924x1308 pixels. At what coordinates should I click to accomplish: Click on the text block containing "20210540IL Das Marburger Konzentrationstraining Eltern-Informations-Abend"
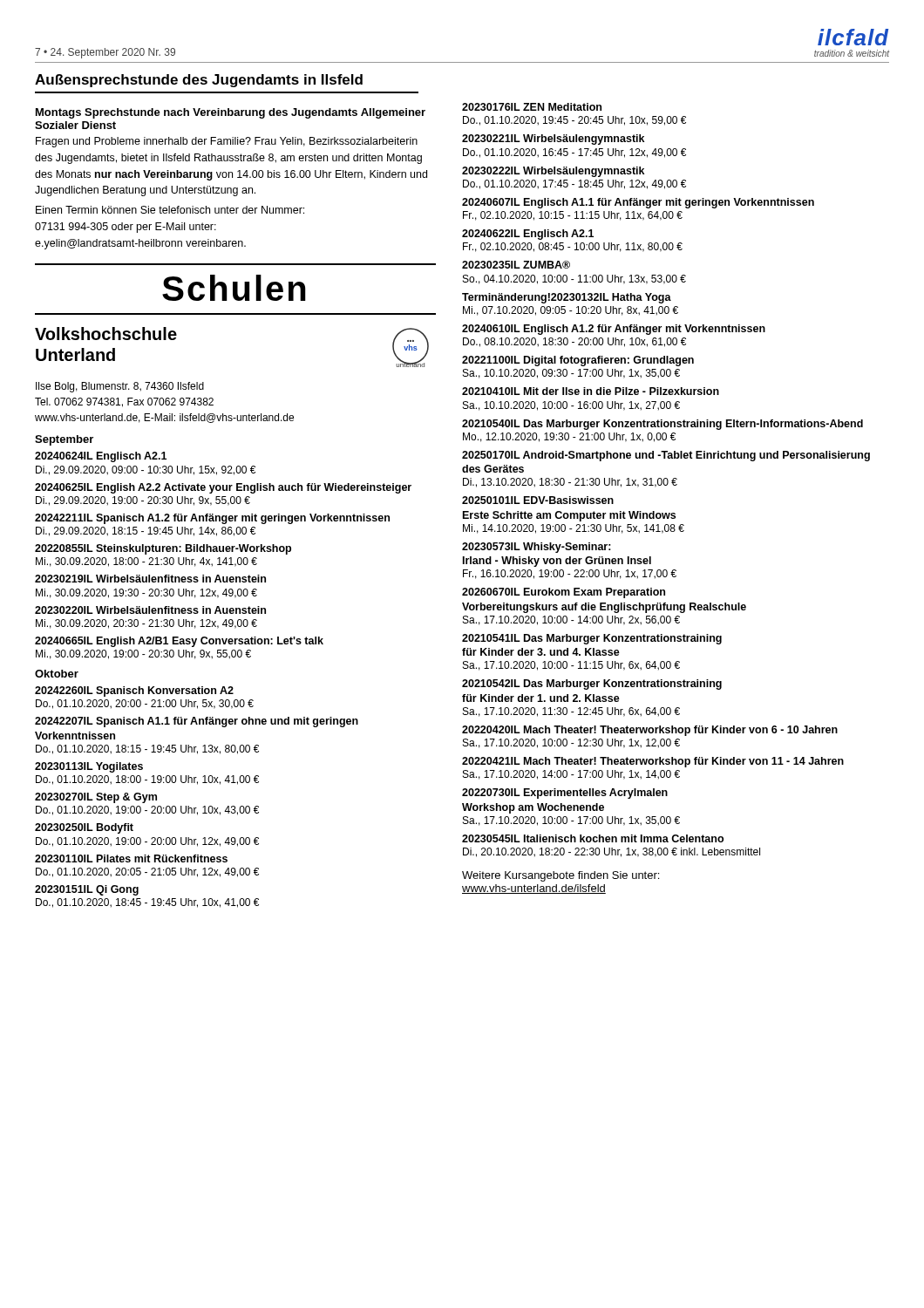point(676,430)
